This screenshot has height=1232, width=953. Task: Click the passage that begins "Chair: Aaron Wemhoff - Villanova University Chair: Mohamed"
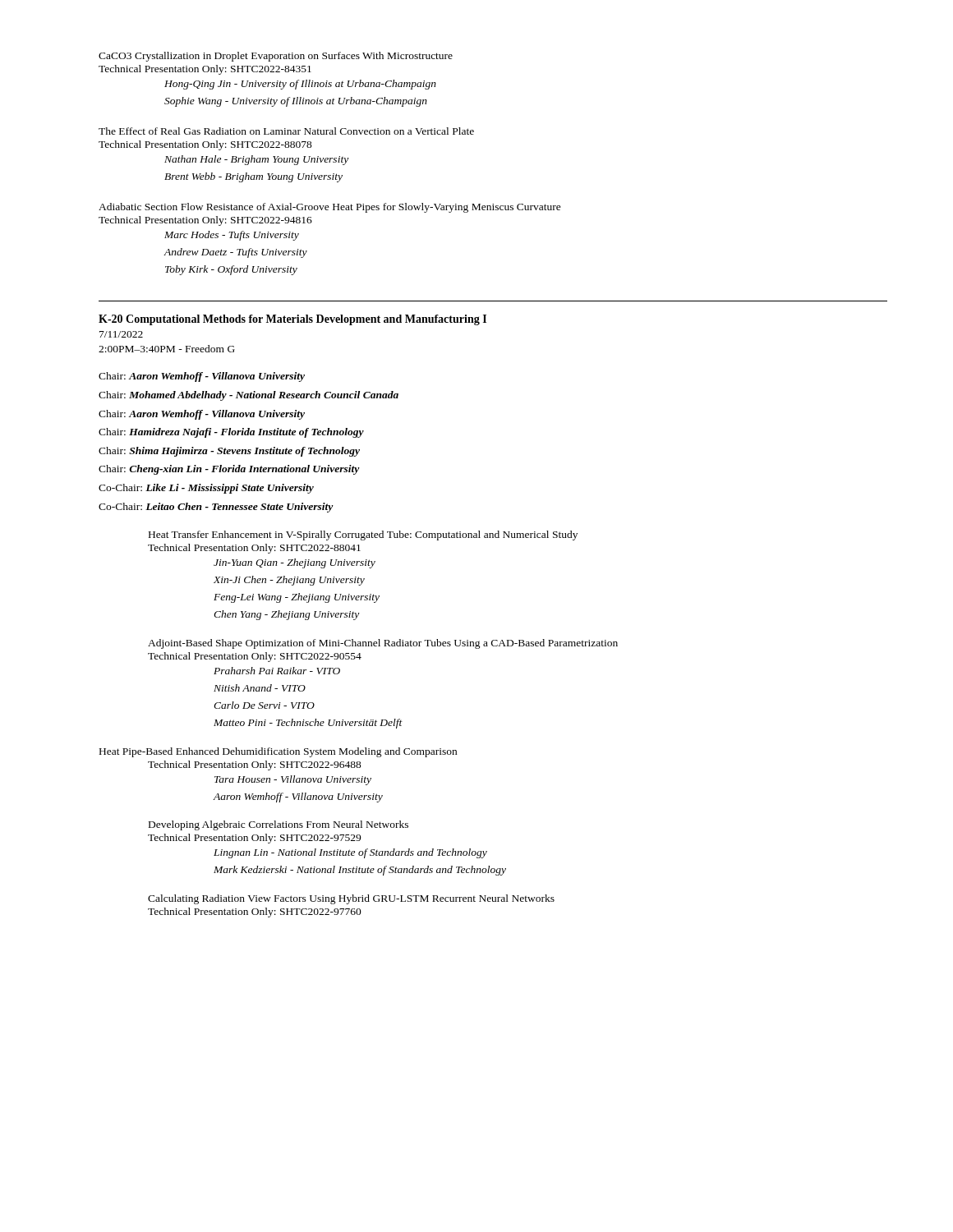202,377
